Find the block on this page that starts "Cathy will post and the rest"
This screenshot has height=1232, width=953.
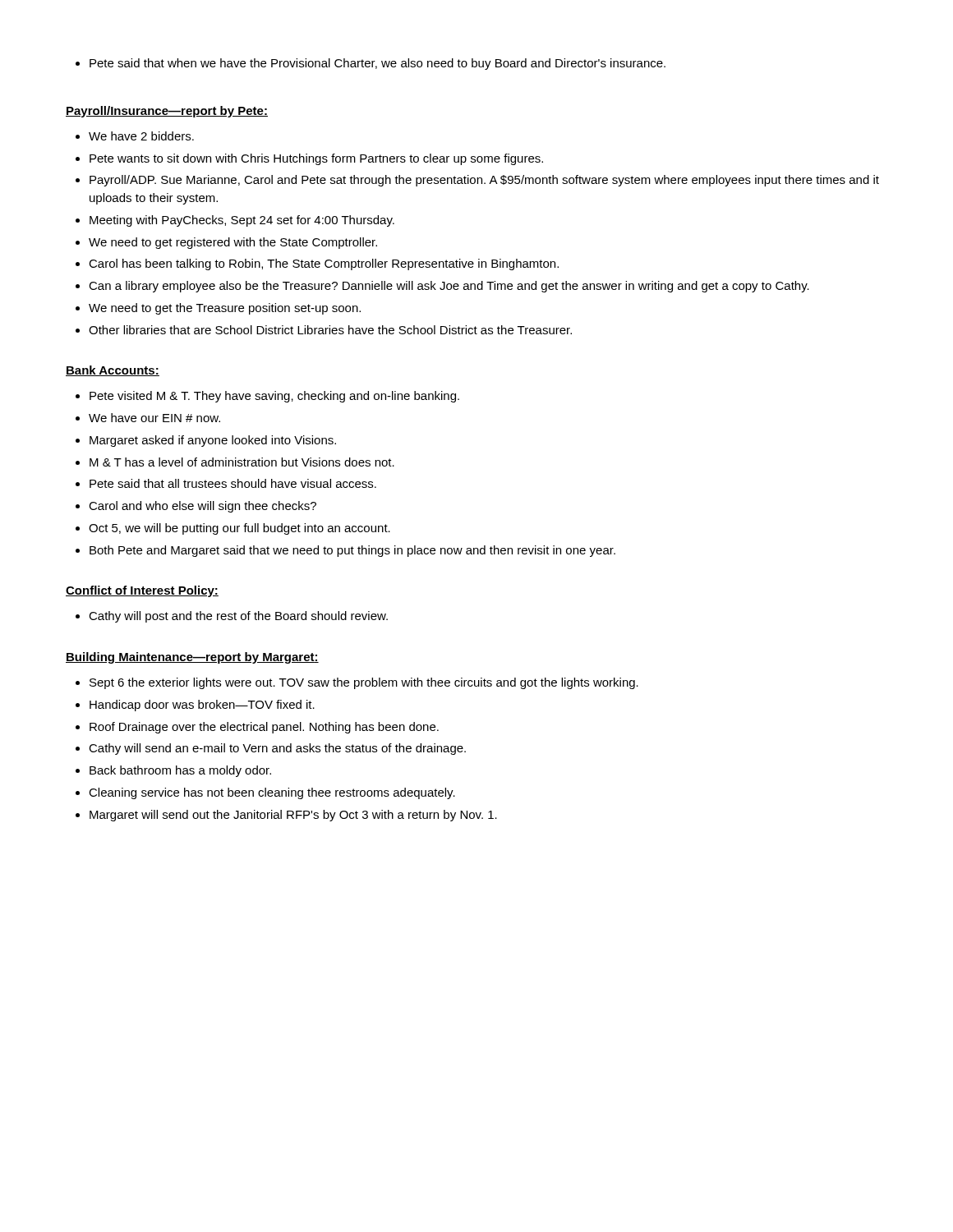[x=239, y=616]
